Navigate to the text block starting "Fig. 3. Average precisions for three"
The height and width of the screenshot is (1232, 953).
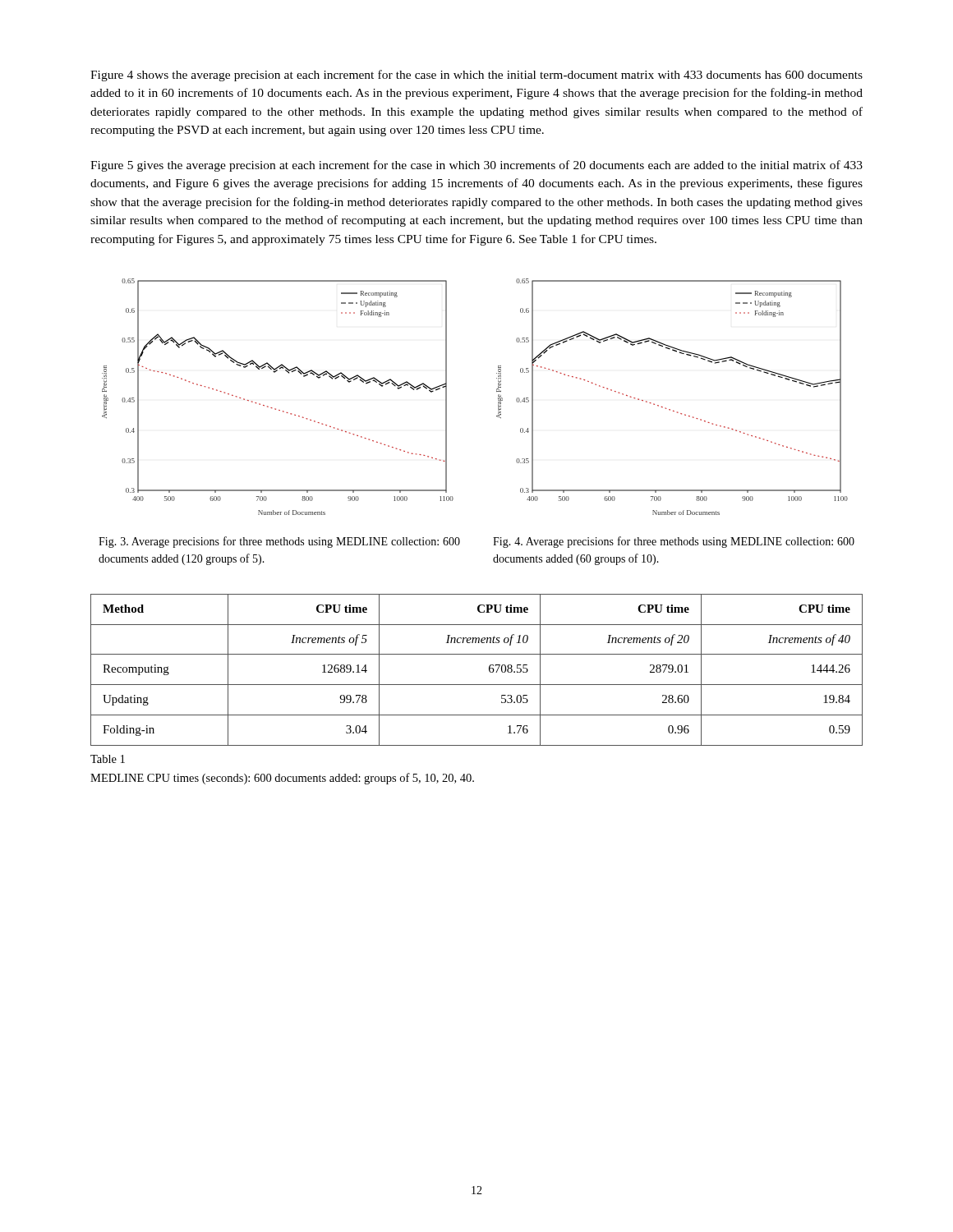coord(279,550)
